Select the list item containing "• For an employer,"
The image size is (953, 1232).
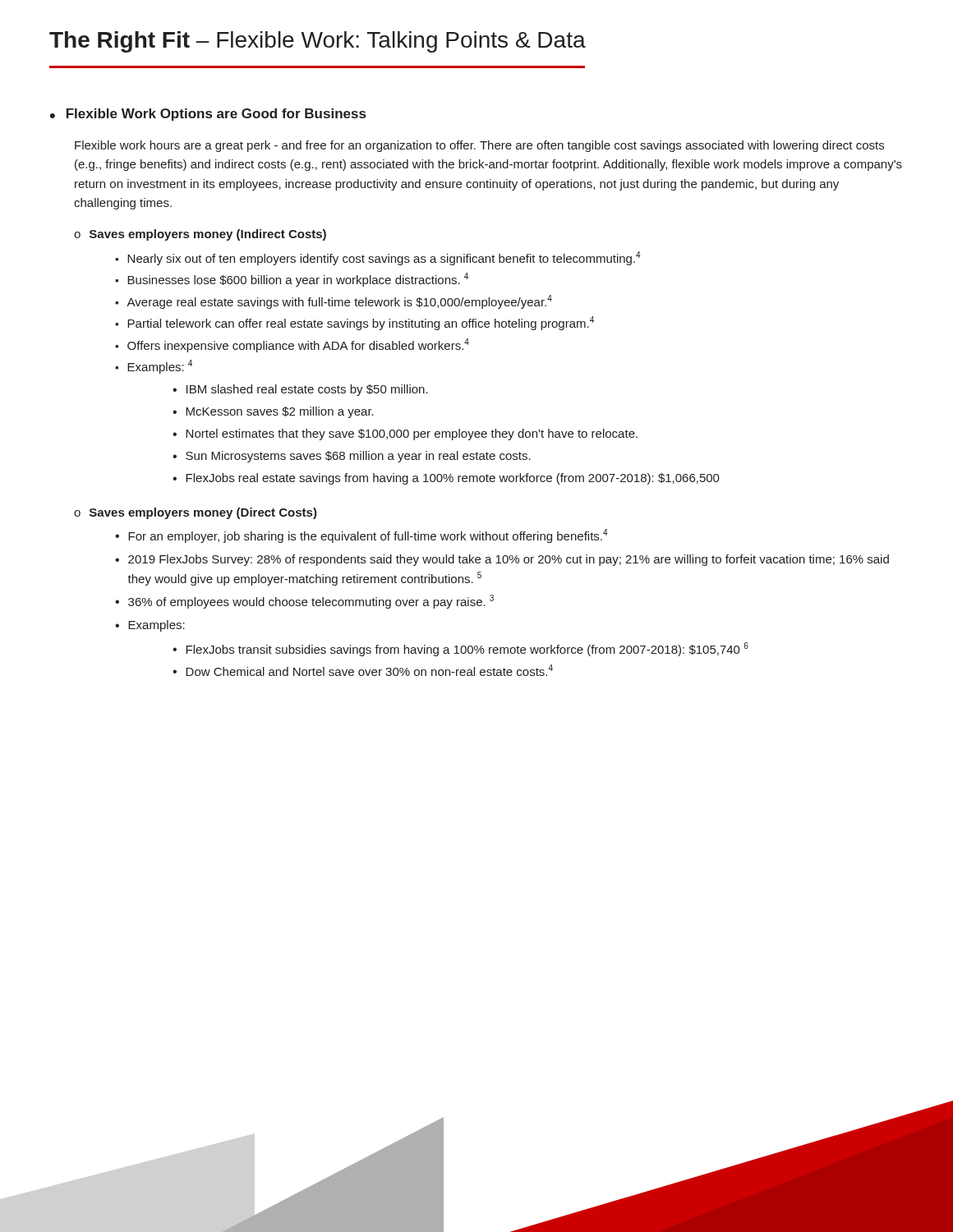[x=361, y=536]
